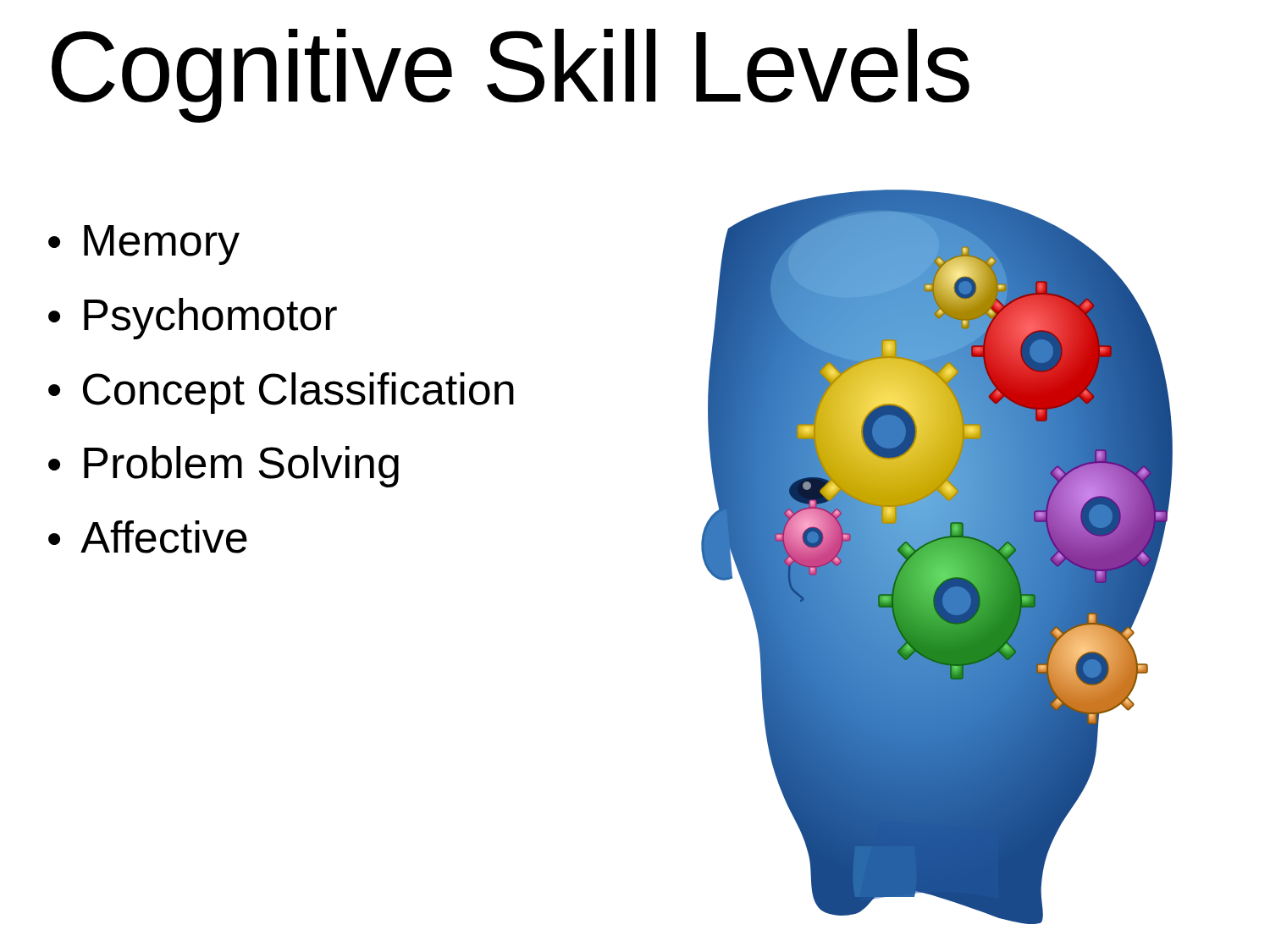The image size is (1270, 952).
Task: Find the element starting "• Concept Classification"
Action: point(281,390)
